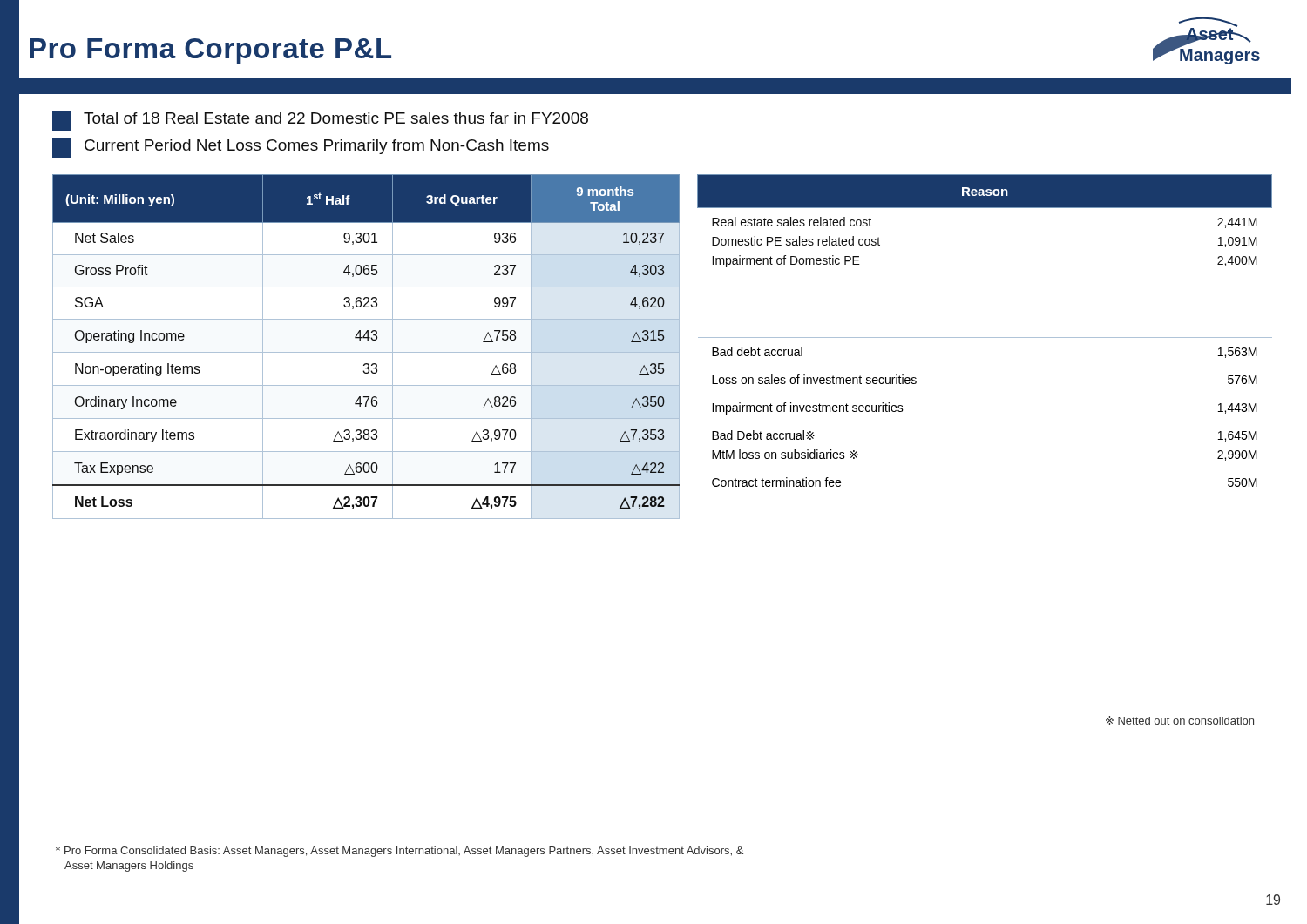The height and width of the screenshot is (924, 1307).
Task: Click on the table containing "Ordinary Income"
Action: click(366, 347)
